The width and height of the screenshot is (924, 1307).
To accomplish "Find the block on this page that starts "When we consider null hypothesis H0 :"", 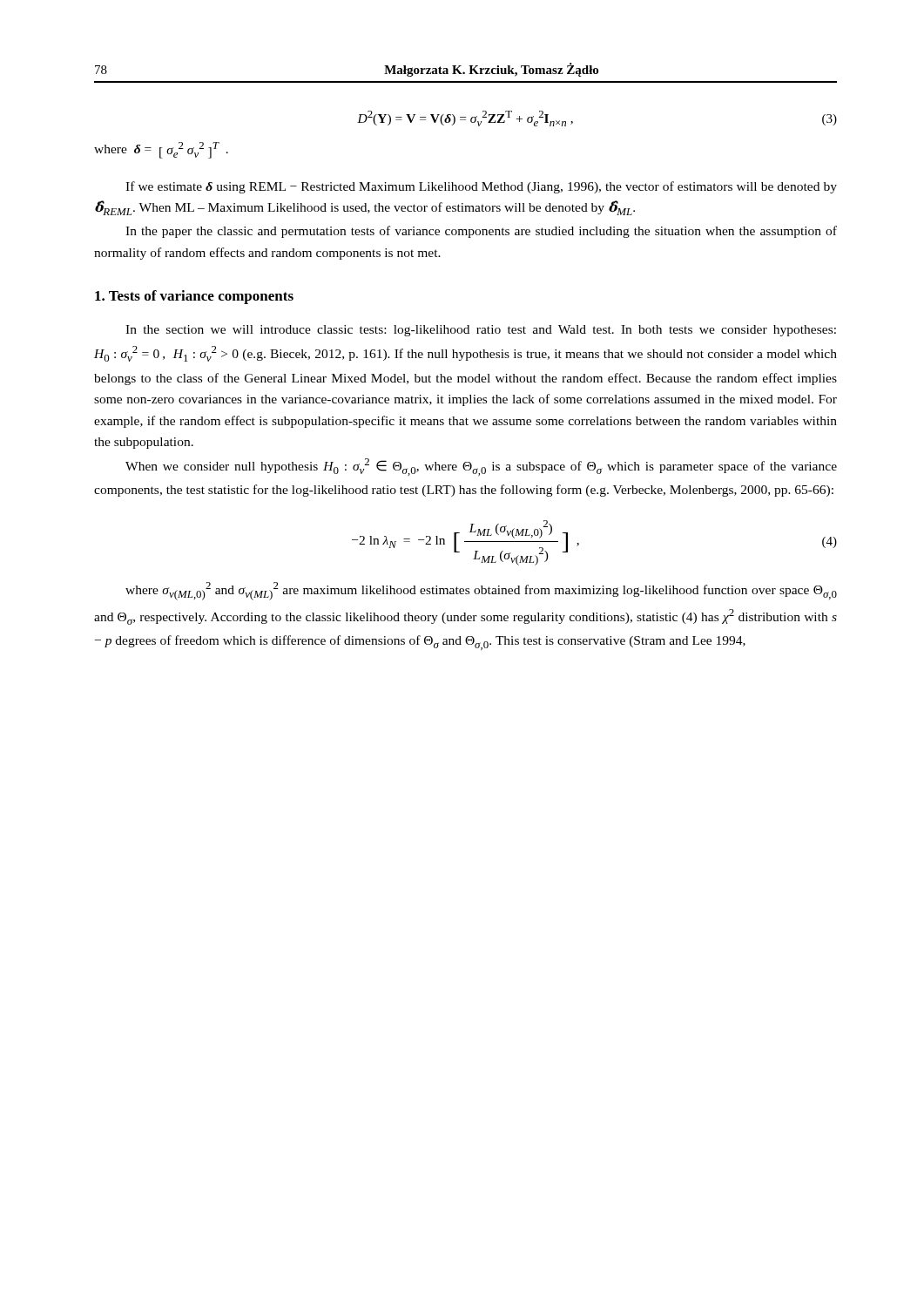I will coord(465,476).
